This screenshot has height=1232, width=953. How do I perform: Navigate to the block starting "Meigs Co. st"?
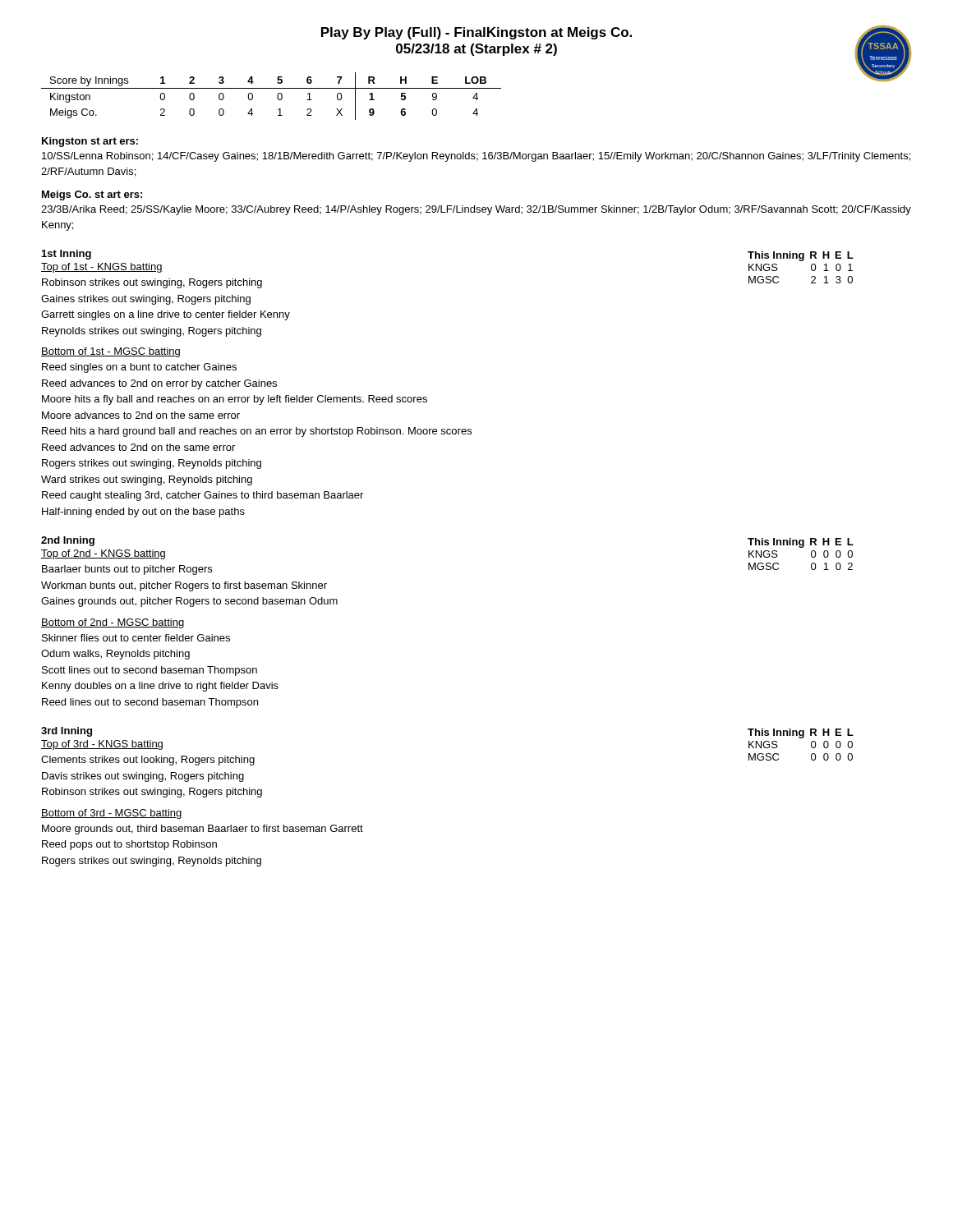(x=92, y=194)
